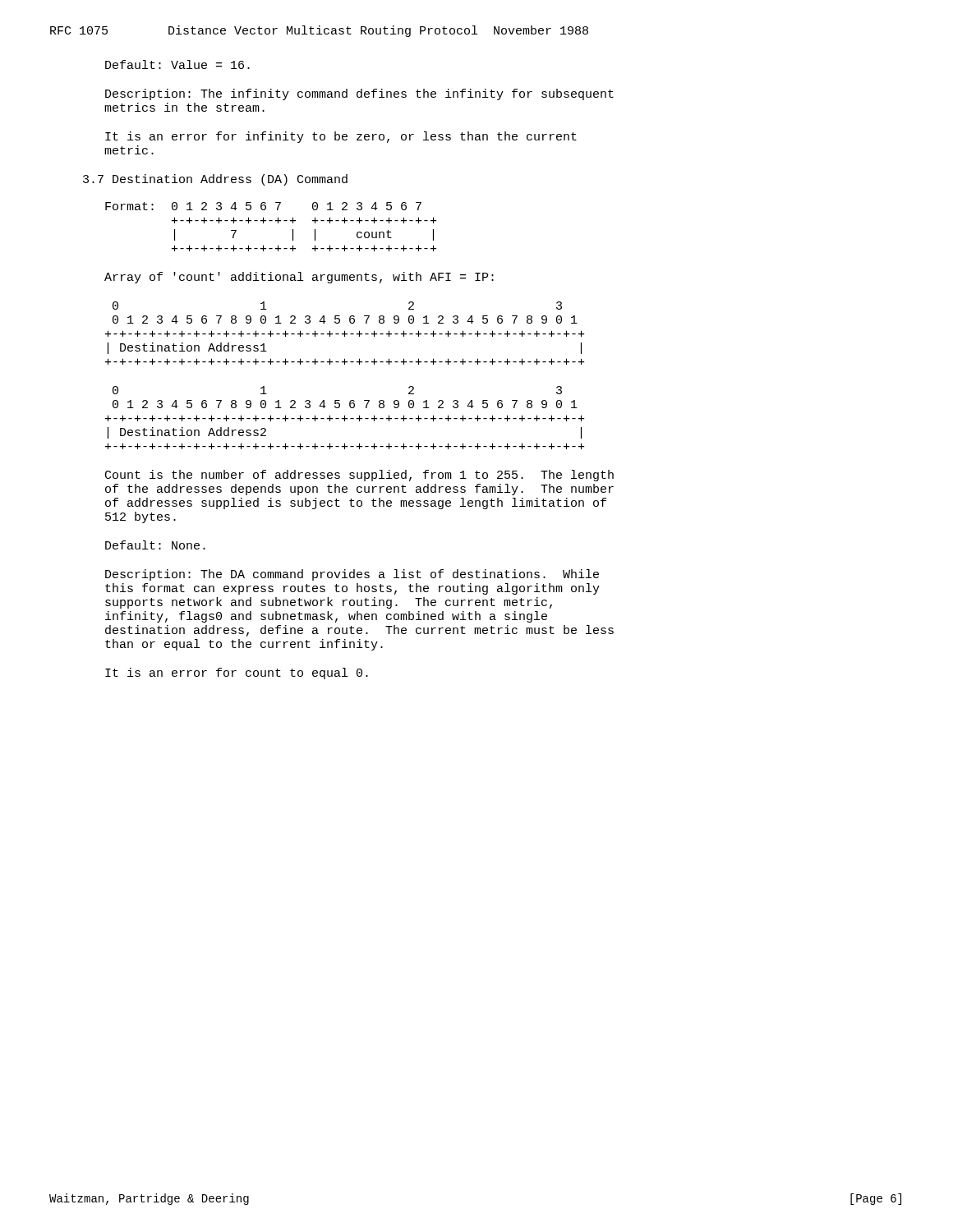Select a section header
This screenshot has height=1232, width=953.
click(215, 180)
